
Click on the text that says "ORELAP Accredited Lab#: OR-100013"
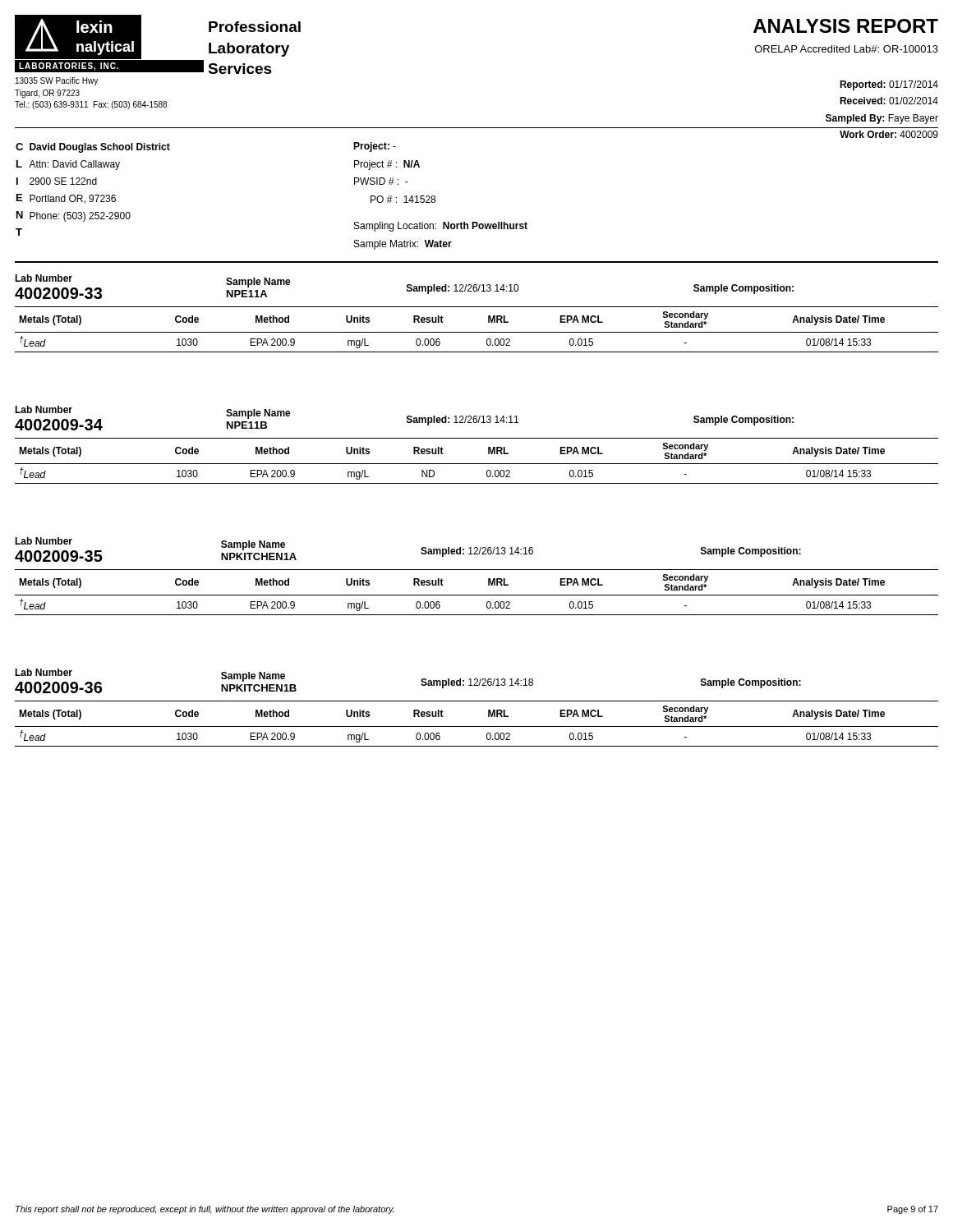pos(846,49)
